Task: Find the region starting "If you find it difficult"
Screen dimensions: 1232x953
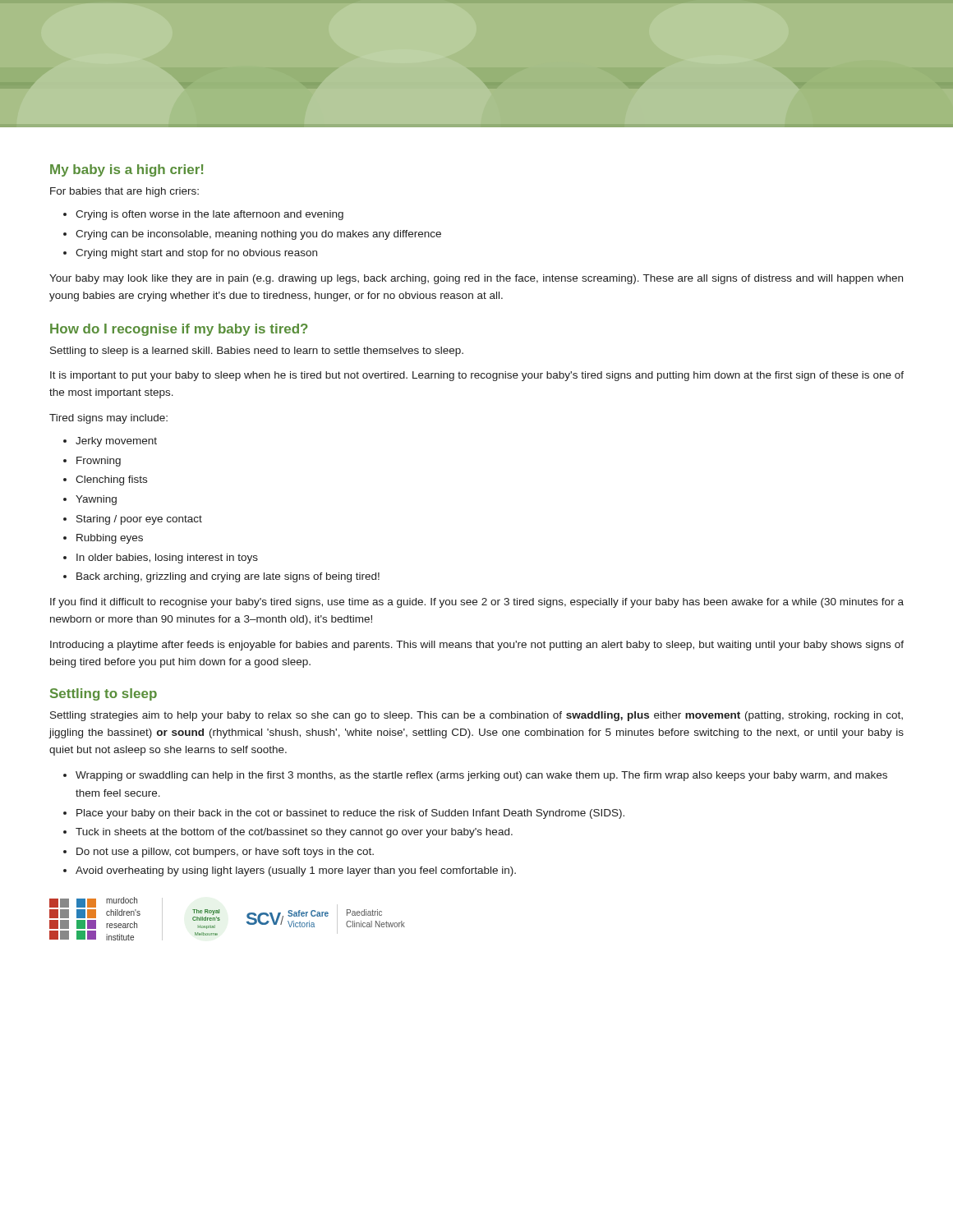Action: [476, 610]
